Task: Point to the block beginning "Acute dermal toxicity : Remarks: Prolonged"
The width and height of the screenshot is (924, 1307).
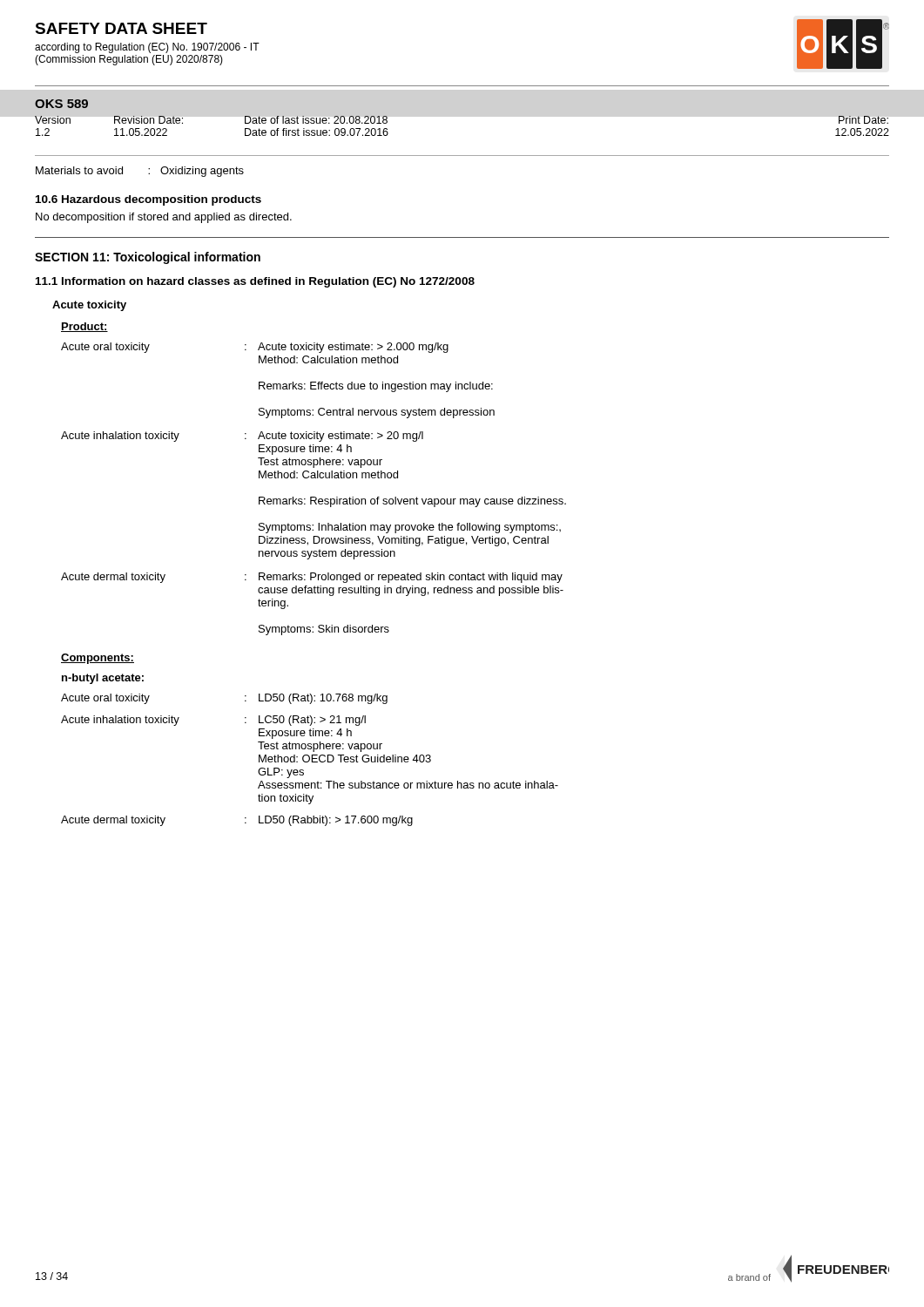Action: pyautogui.click(x=299, y=603)
